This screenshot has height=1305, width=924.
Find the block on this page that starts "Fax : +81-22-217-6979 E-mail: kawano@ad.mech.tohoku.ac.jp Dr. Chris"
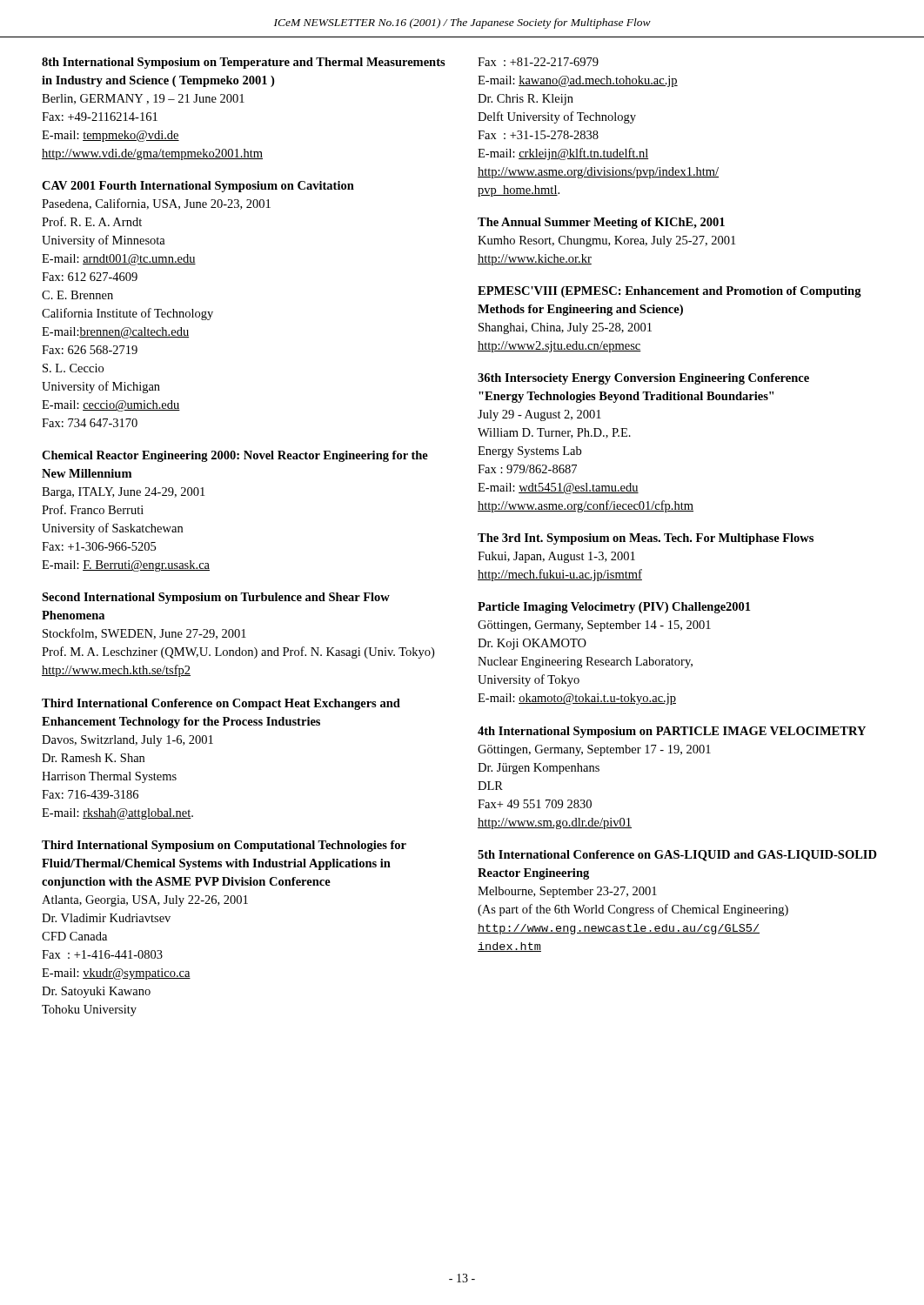coord(598,126)
